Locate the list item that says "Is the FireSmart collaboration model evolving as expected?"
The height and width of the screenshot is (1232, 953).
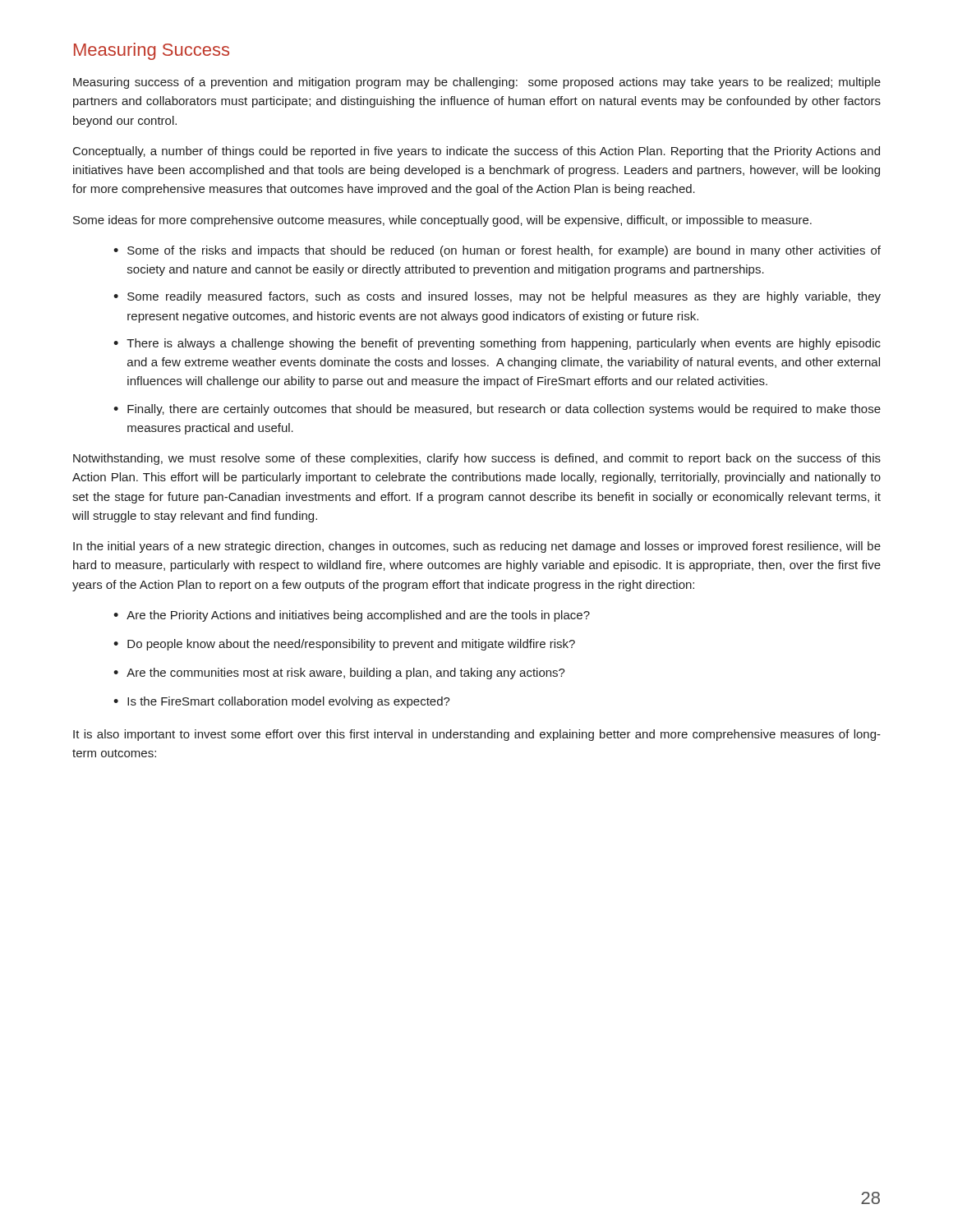pos(282,702)
